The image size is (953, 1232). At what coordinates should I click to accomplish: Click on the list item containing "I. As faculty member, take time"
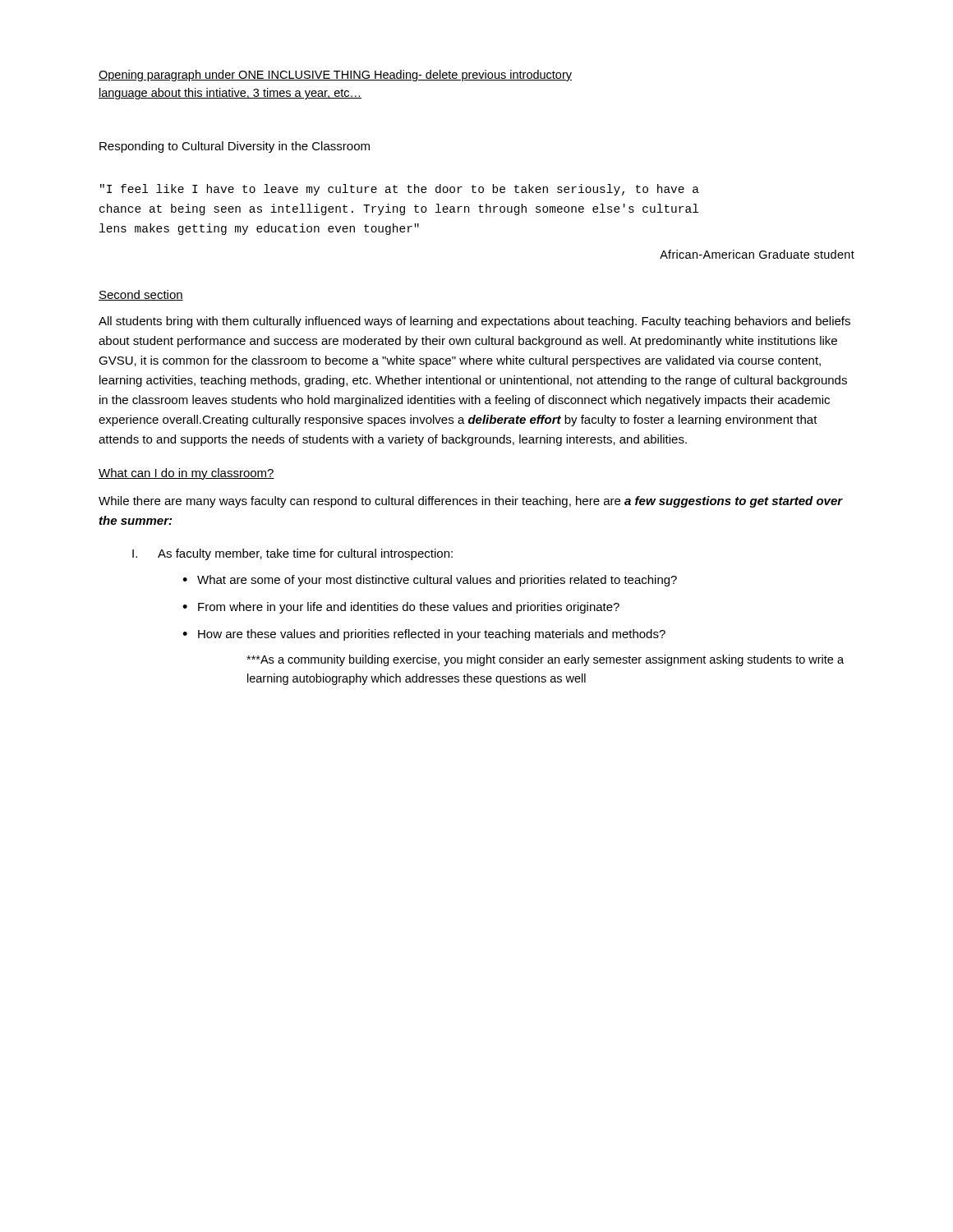pyautogui.click(x=493, y=619)
